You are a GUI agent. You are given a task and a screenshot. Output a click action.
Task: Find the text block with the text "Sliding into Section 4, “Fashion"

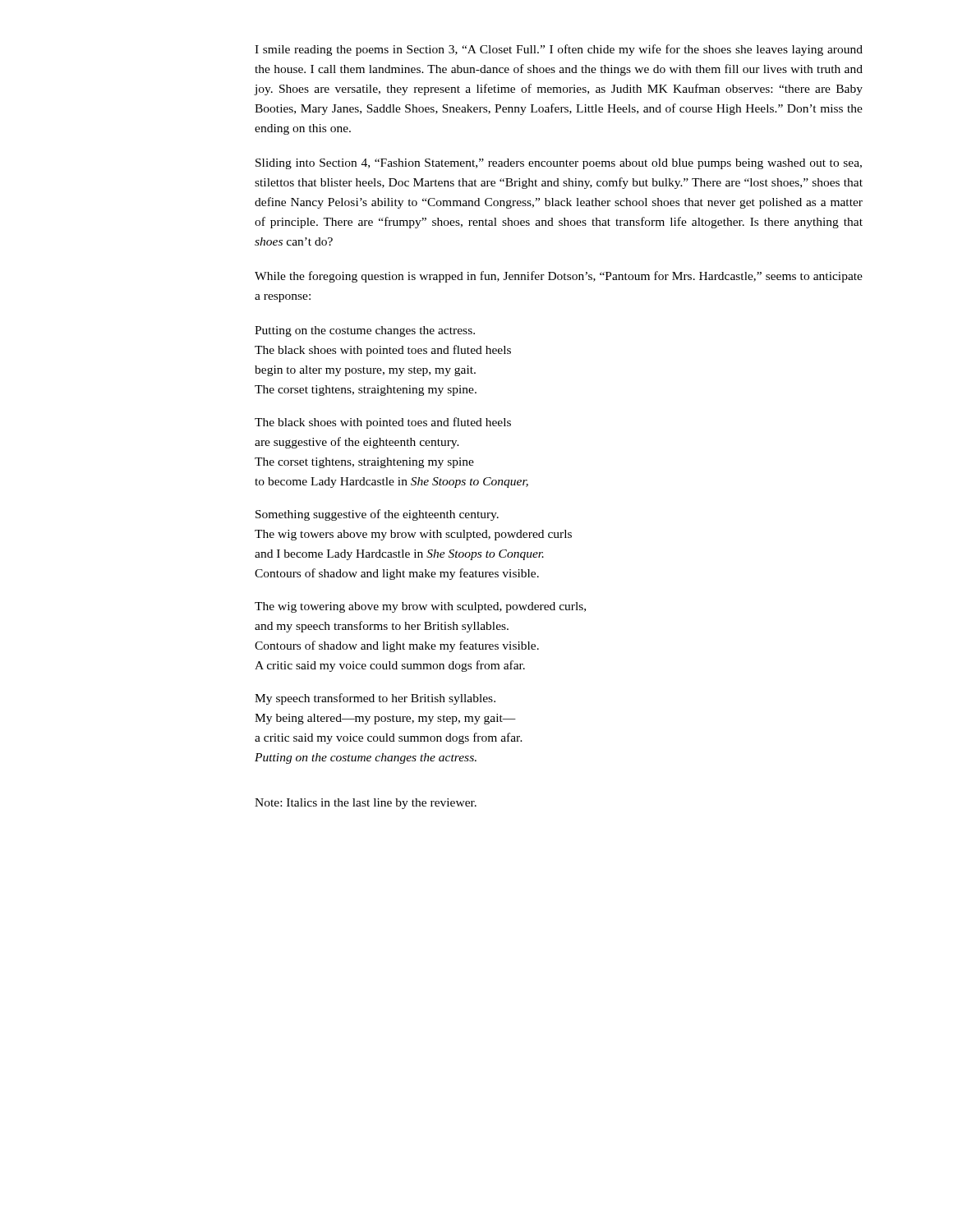(559, 202)
